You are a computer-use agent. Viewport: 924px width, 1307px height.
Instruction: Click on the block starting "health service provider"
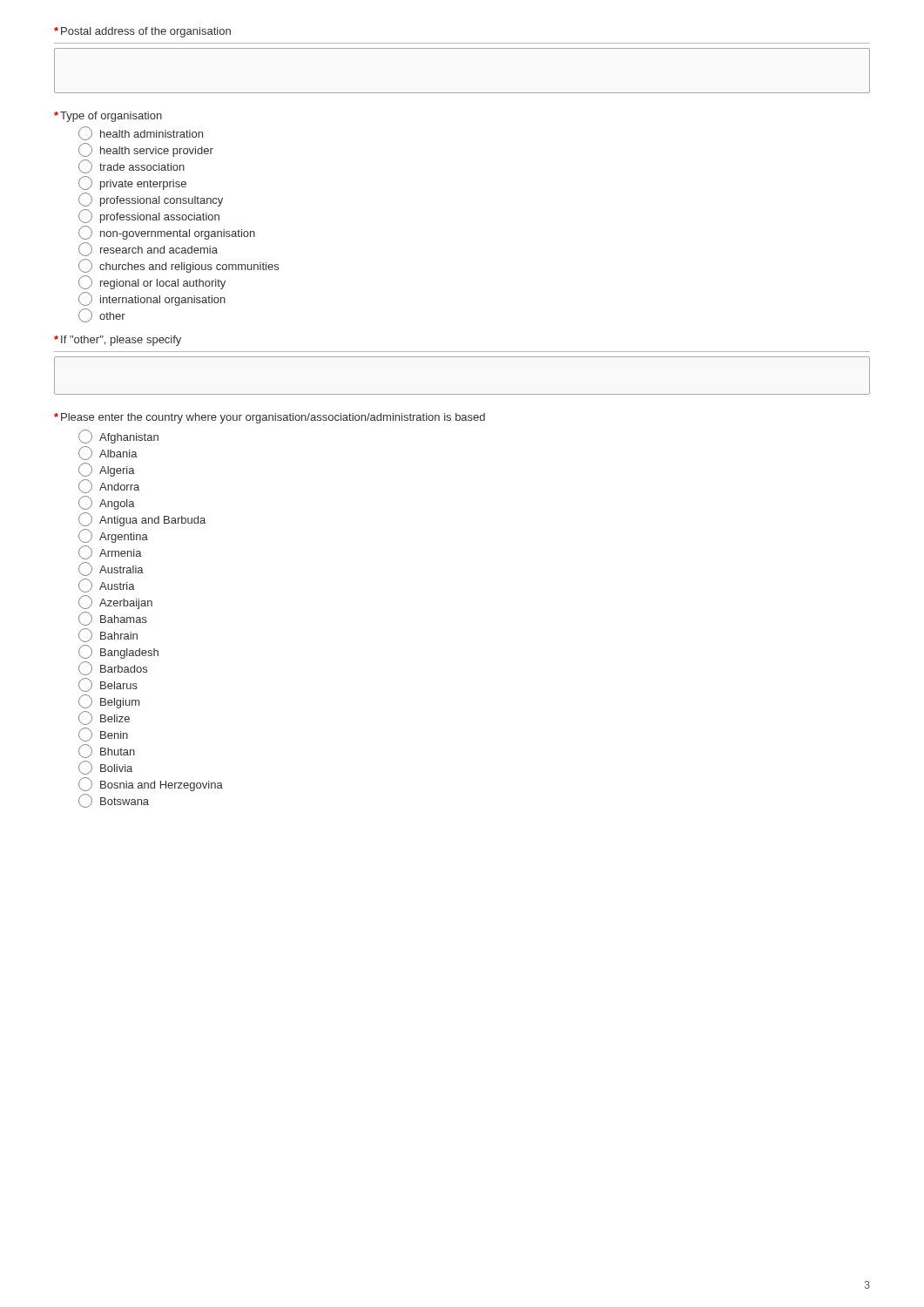[x=146, y=150]
